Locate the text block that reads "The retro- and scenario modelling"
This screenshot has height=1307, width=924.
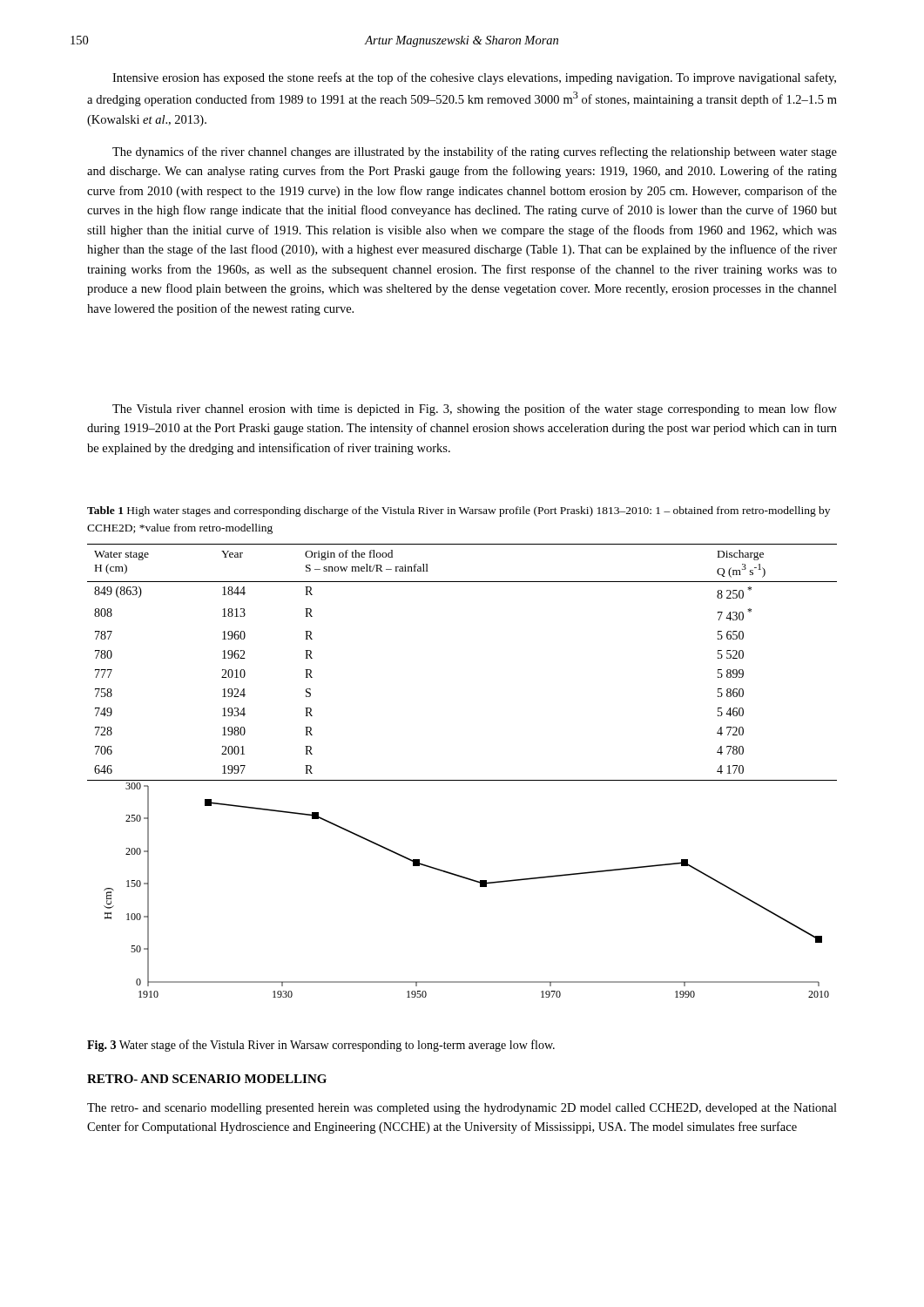click(x=462, y=1117)
